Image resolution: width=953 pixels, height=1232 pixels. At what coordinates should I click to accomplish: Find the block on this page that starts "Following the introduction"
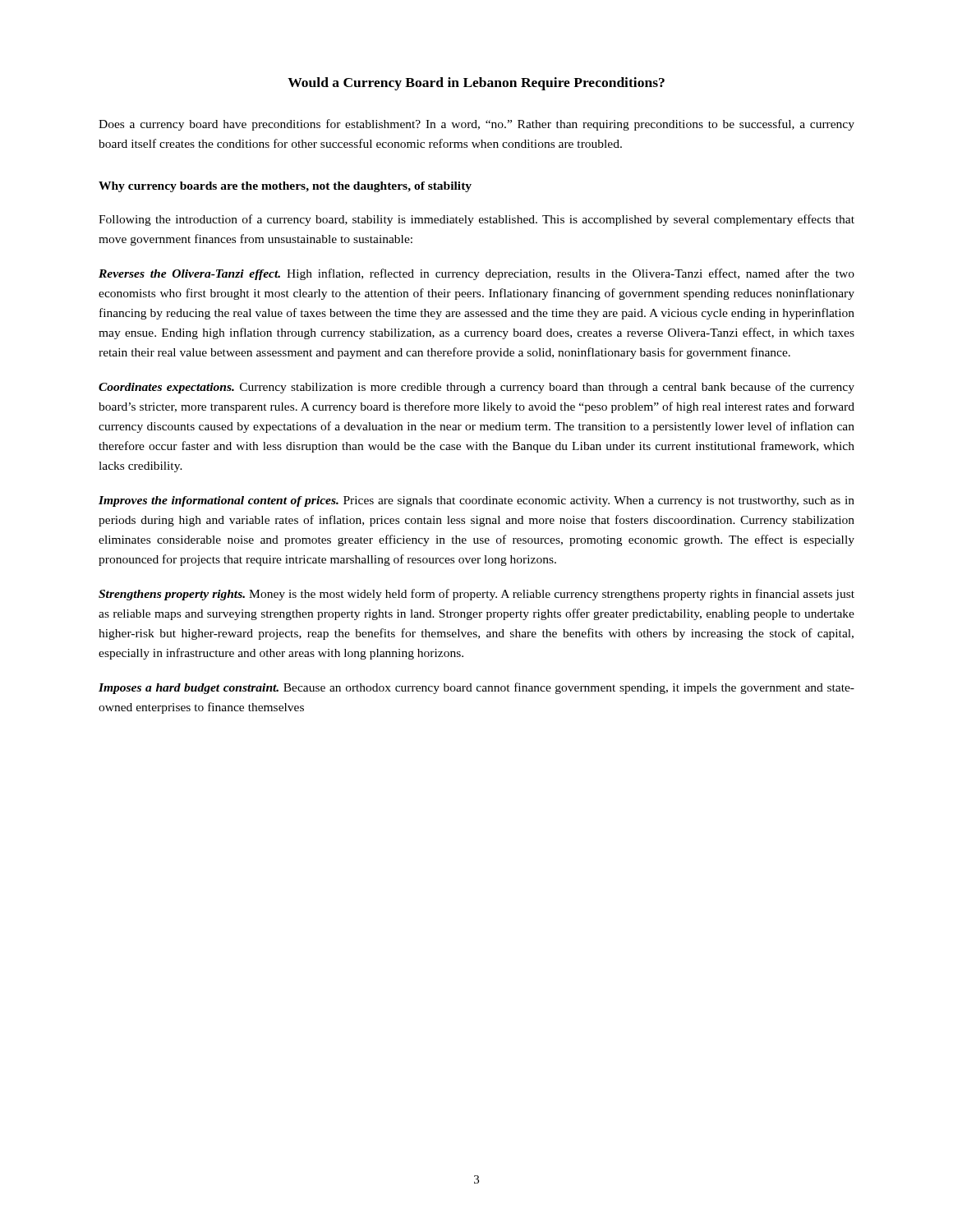tap(476, 229)
